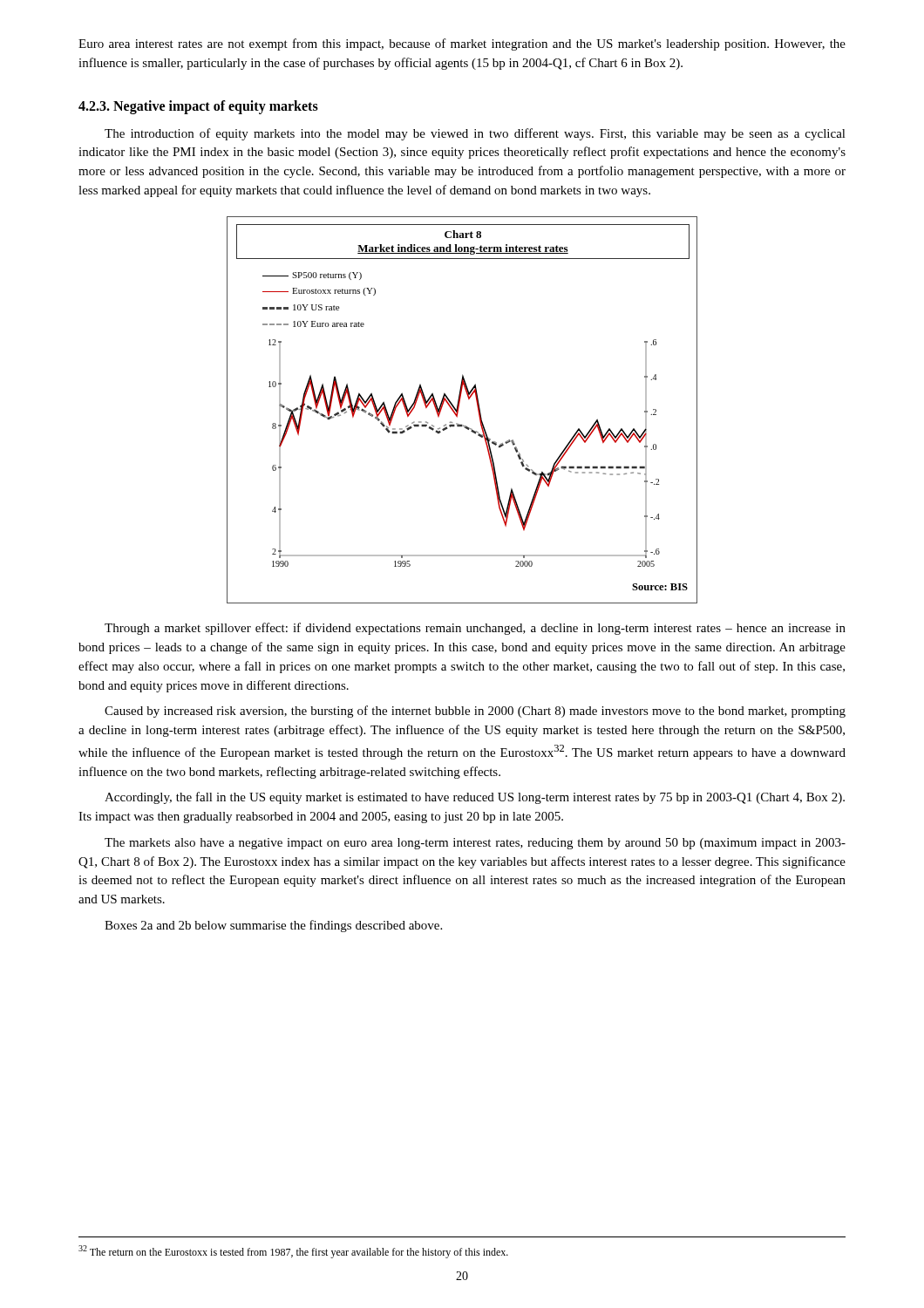Viewport: 924px width, 1308px height.
Task: Where is the passage that starts "Caused by increased risk aversion, the bursting"?
Action: click(x=462, y=742)
